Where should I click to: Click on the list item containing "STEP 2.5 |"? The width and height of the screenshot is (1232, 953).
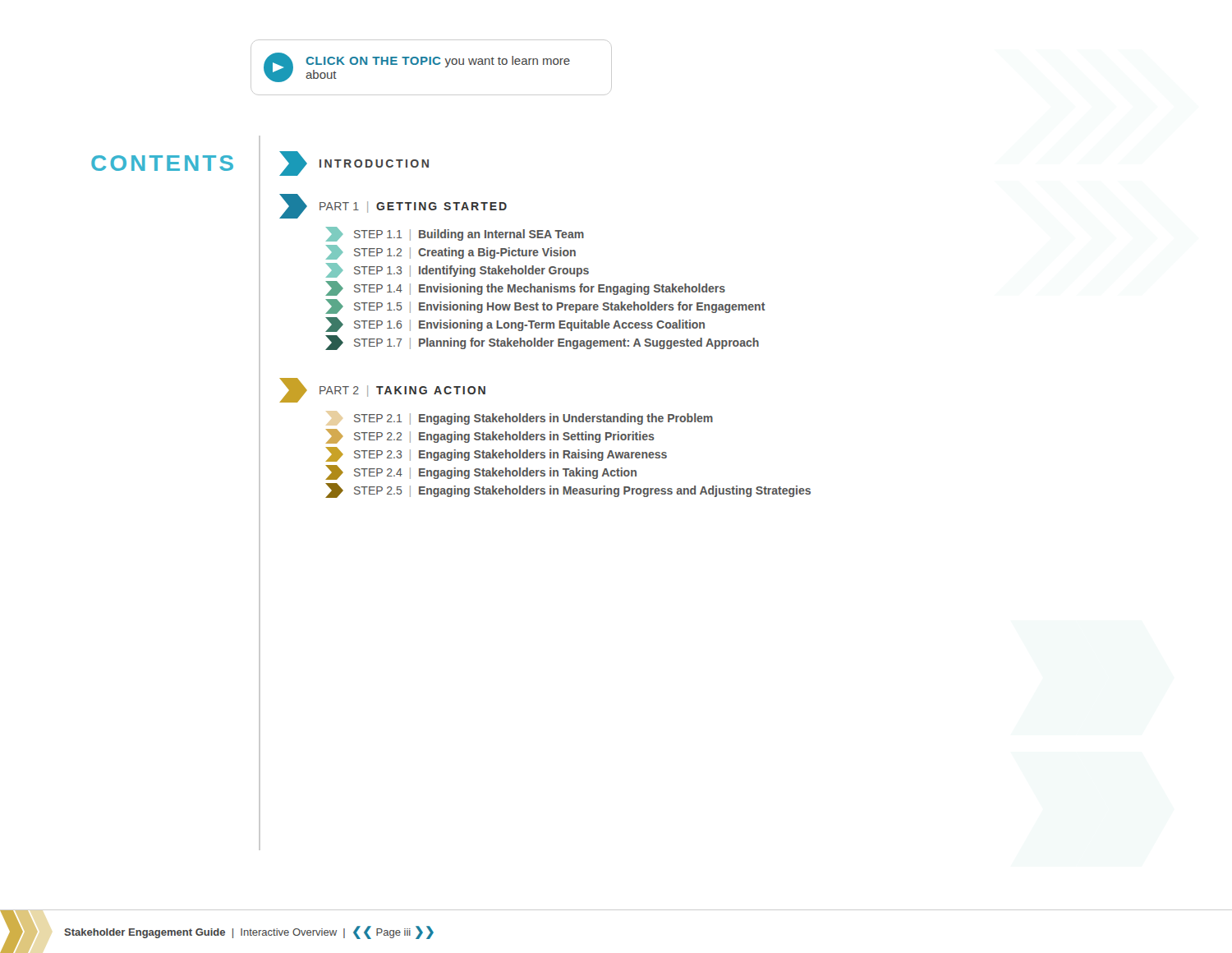568,490
